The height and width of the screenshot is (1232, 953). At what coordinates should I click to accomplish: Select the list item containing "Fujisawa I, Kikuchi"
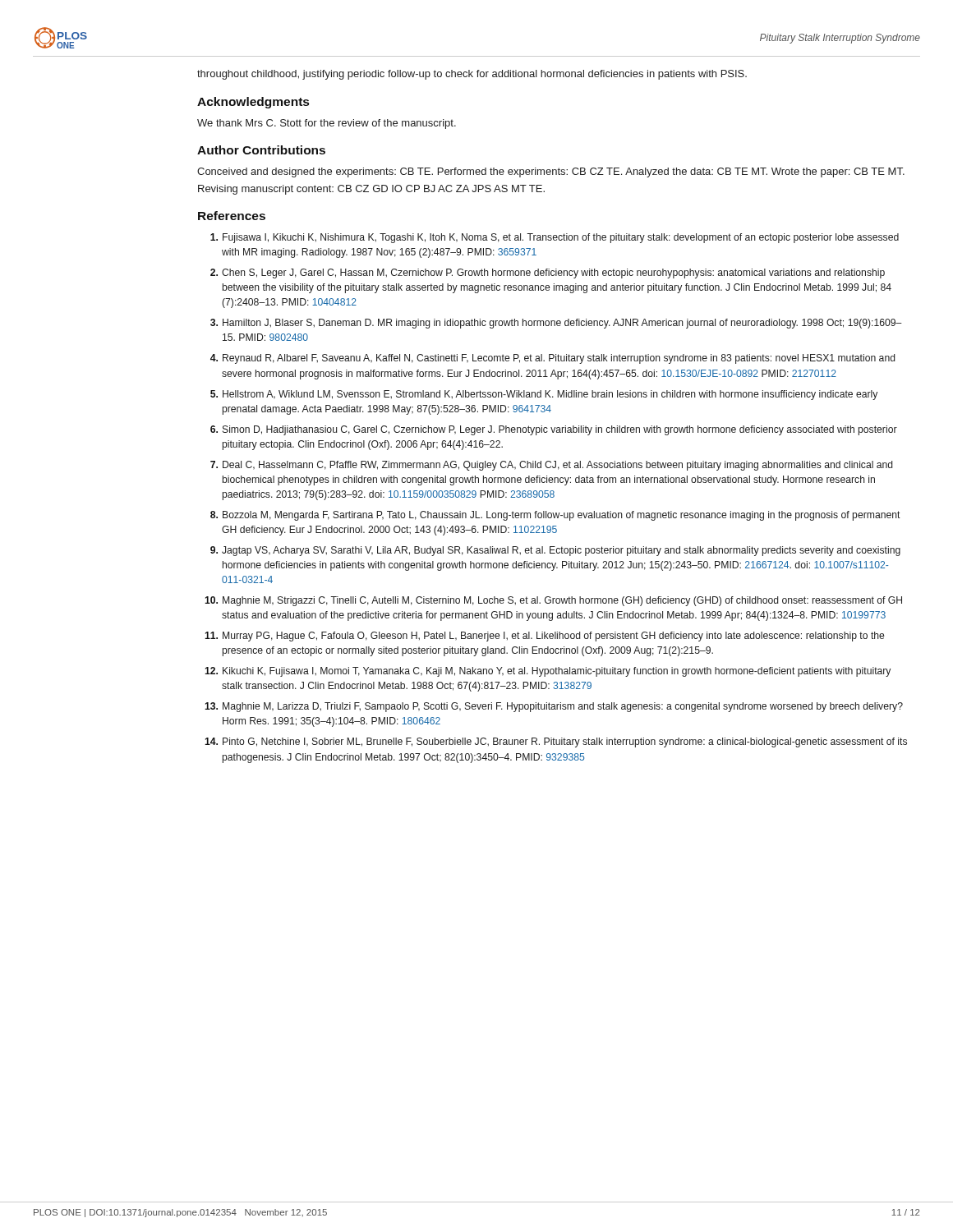point(553,245)
